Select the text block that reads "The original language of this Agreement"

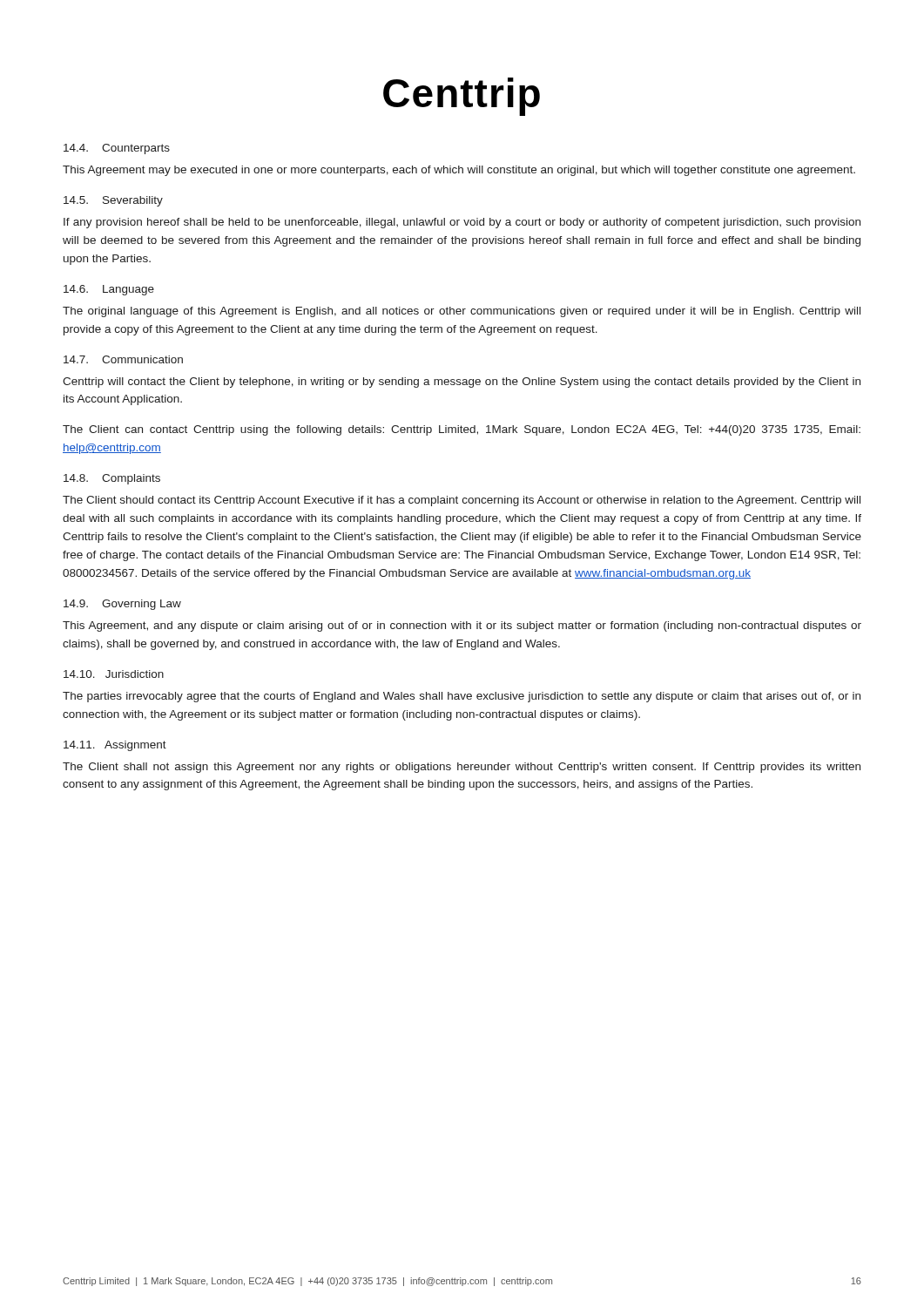pos(462,319)
